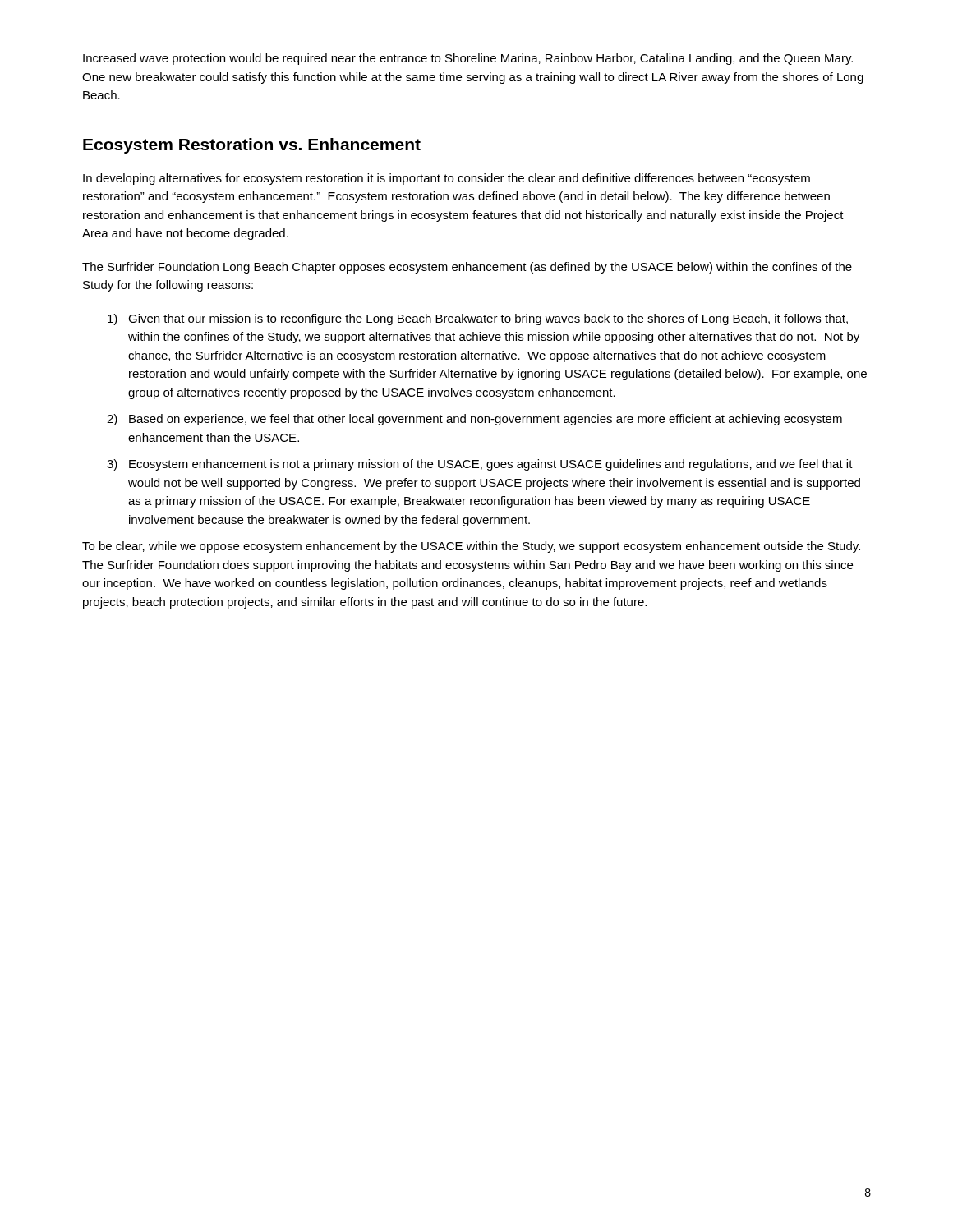Navigate to the passage starting "In developing alternatives for ecosystem restoration"

click(x=463, y=205)
